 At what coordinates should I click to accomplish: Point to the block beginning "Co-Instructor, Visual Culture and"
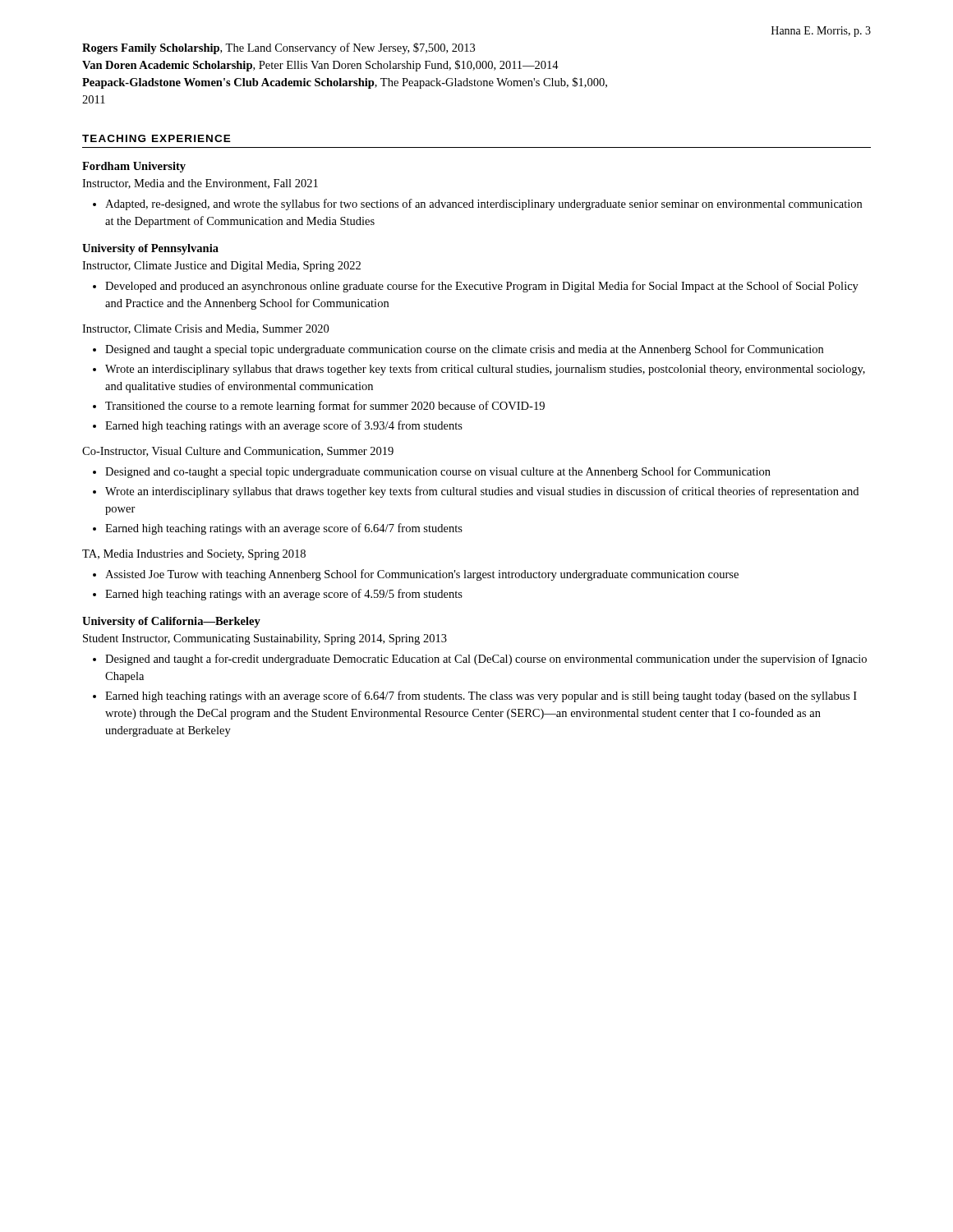(x=238, y=451)
